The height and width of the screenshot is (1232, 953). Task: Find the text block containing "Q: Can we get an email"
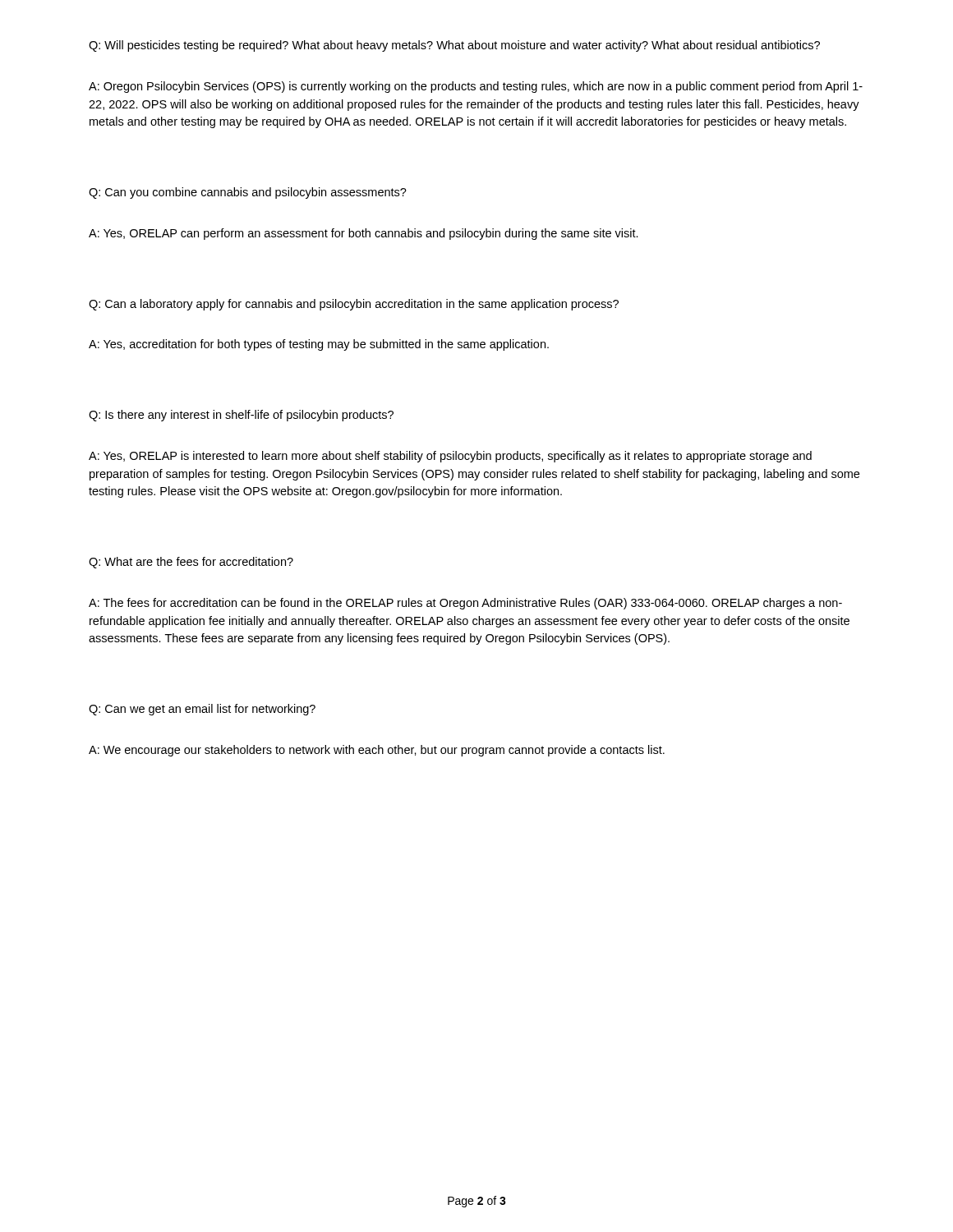(202, 710)
